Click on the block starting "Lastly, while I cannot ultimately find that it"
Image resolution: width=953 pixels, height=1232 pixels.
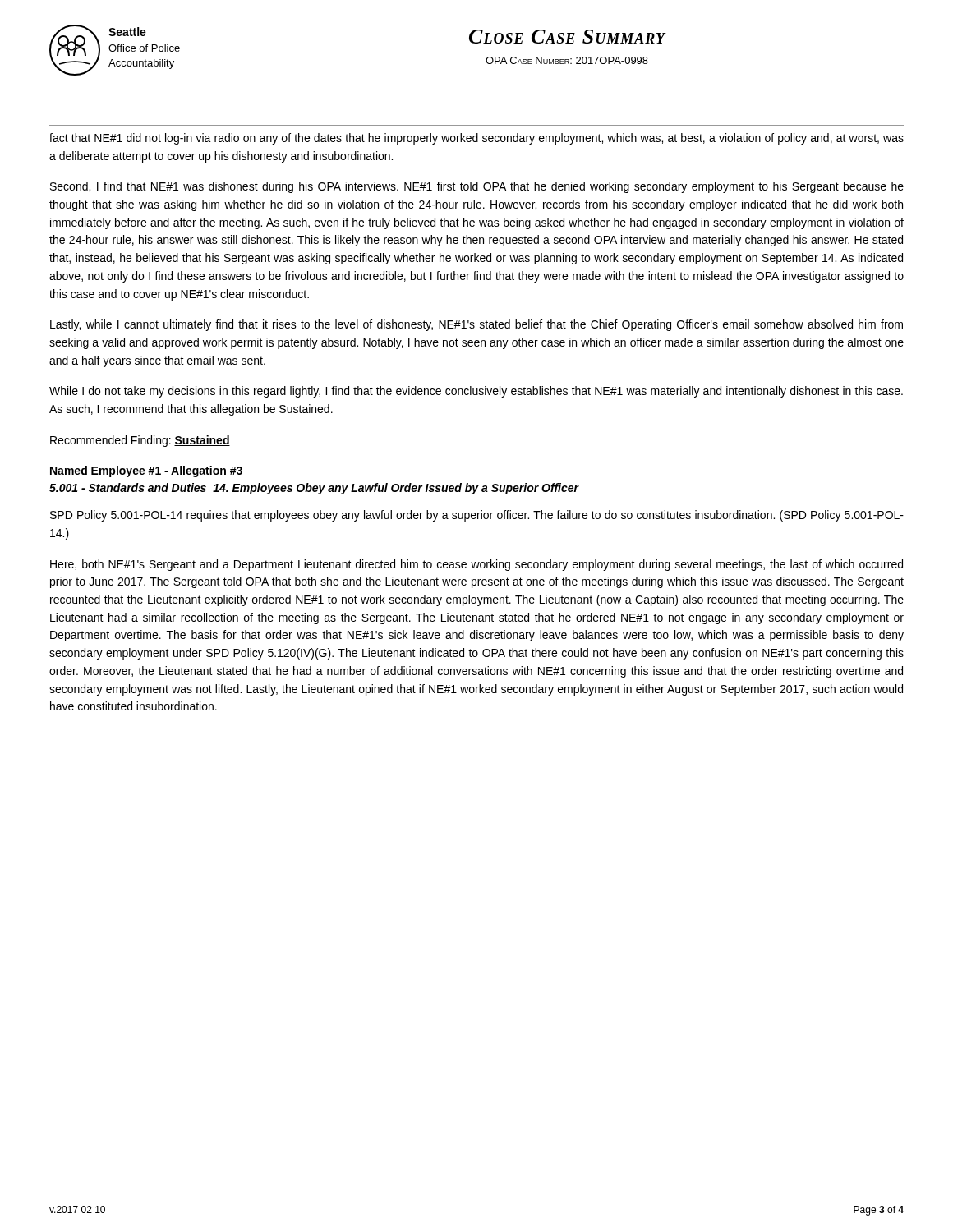476,342
